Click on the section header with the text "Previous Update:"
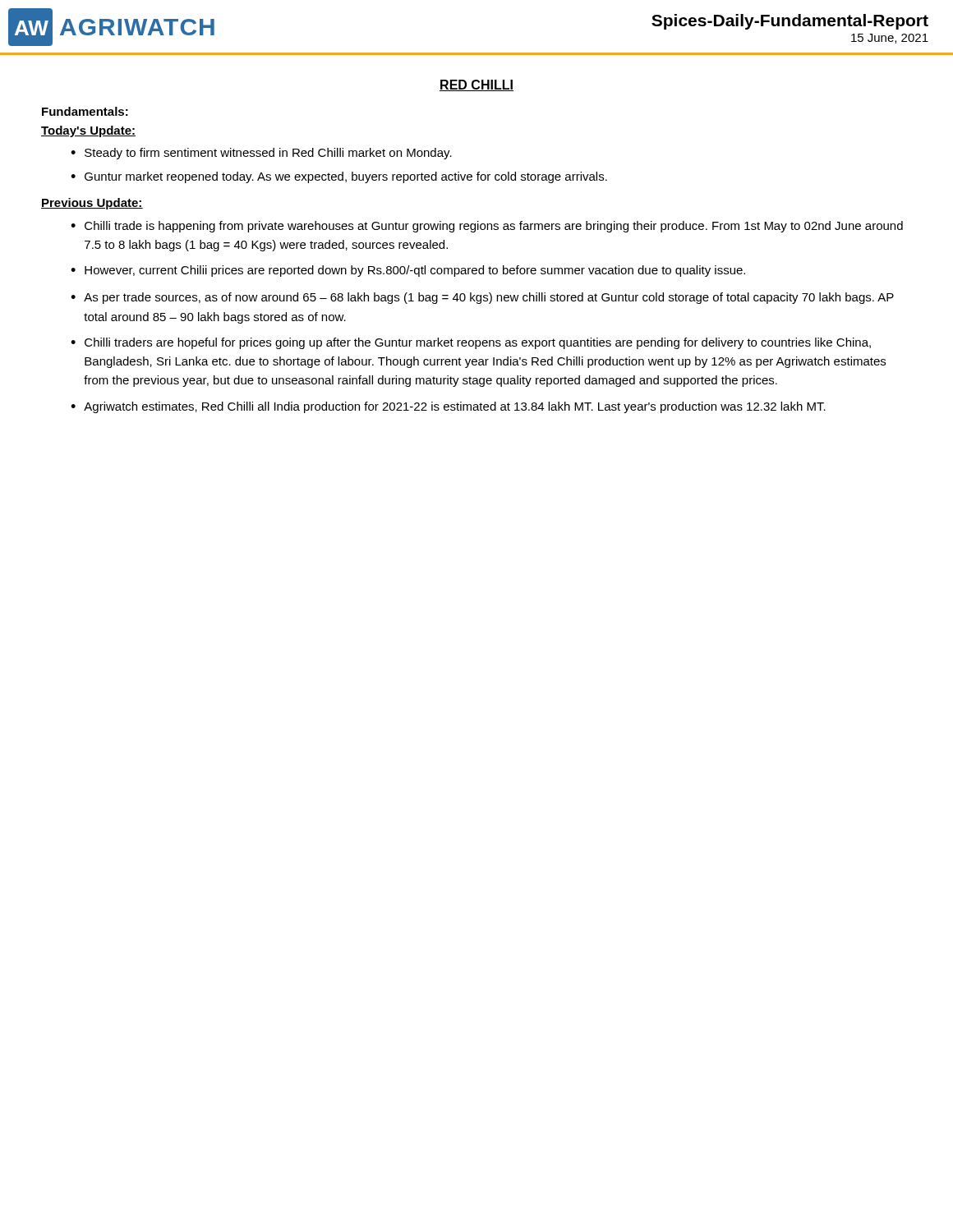 (92, 202)
